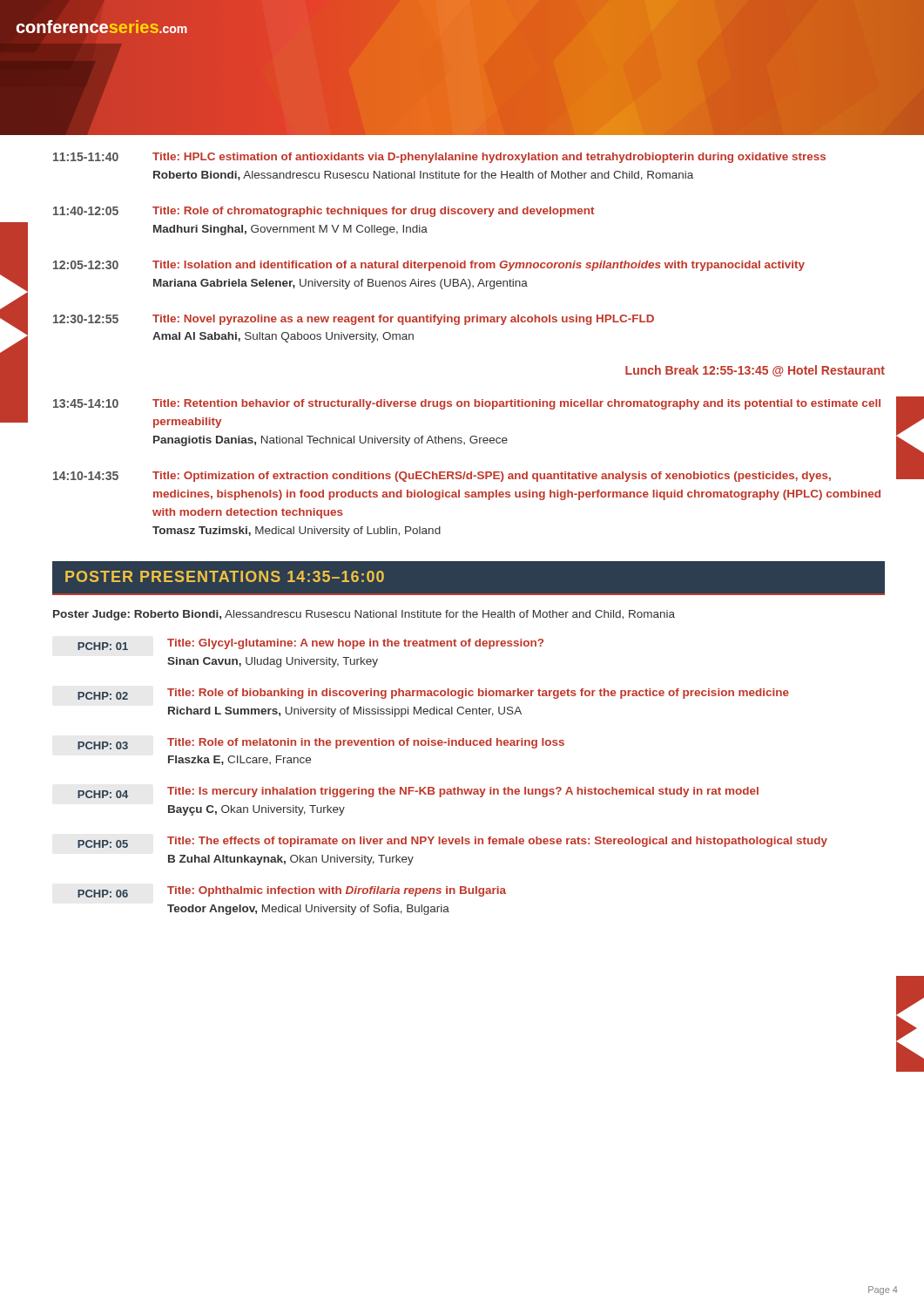Navigate to the block starting "PCHP: 01 Title: Glycyl-glutamine: A new hope"
Screen dimensions: 1307x924
[298, 652]
